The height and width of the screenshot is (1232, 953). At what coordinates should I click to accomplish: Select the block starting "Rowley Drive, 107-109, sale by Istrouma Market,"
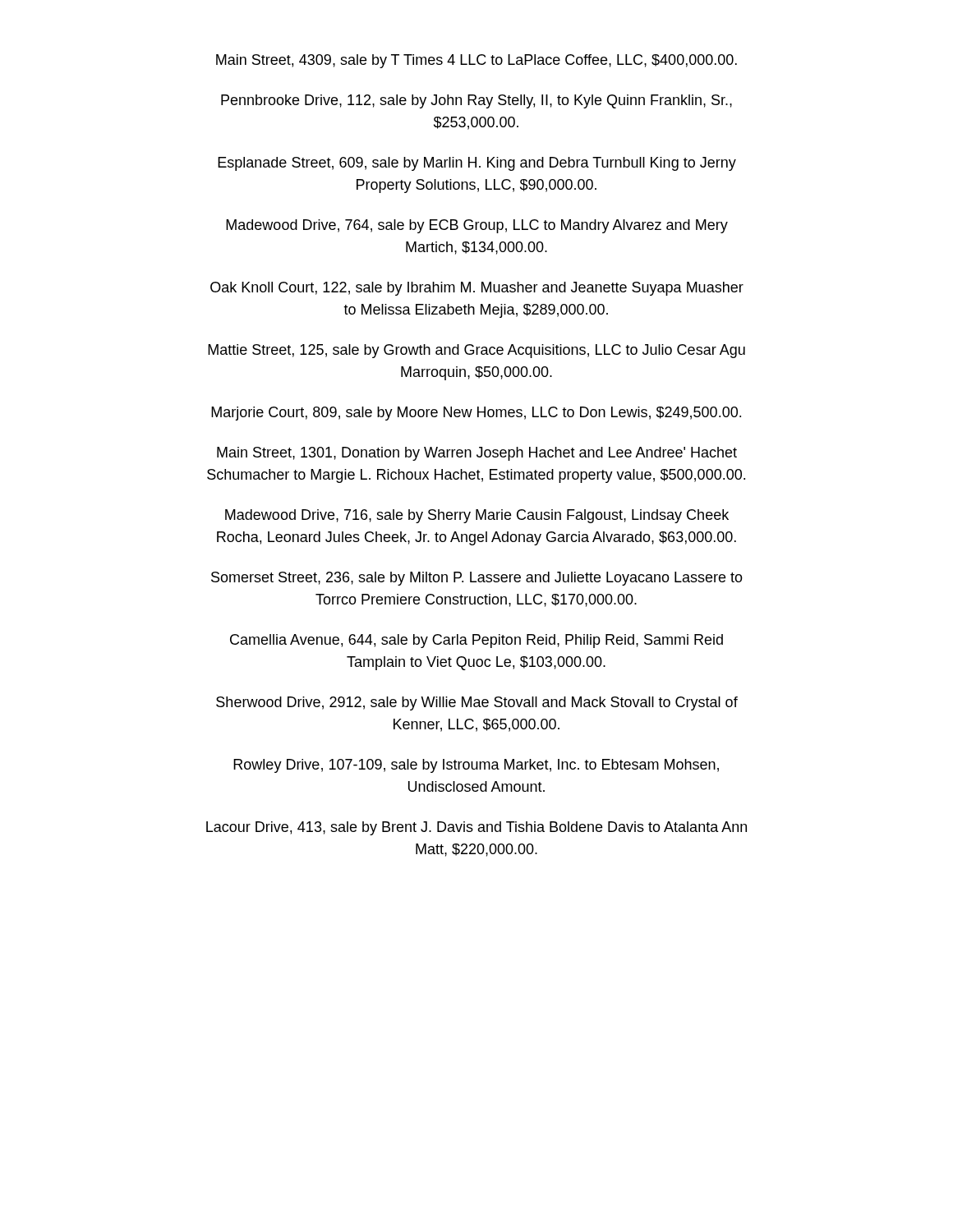point(476,776)
